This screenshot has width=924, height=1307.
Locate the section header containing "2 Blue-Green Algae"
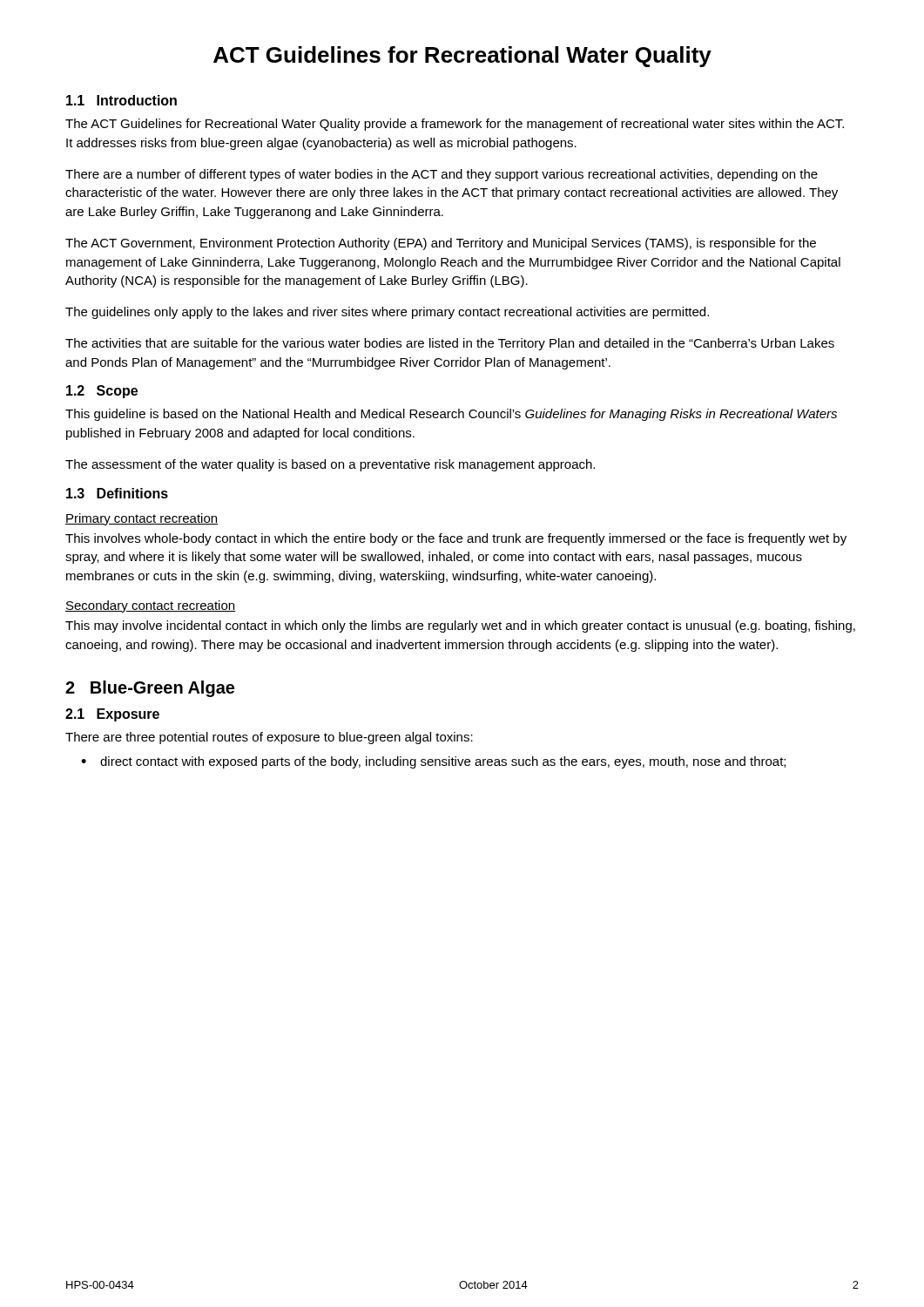click(x=150, y=689)
